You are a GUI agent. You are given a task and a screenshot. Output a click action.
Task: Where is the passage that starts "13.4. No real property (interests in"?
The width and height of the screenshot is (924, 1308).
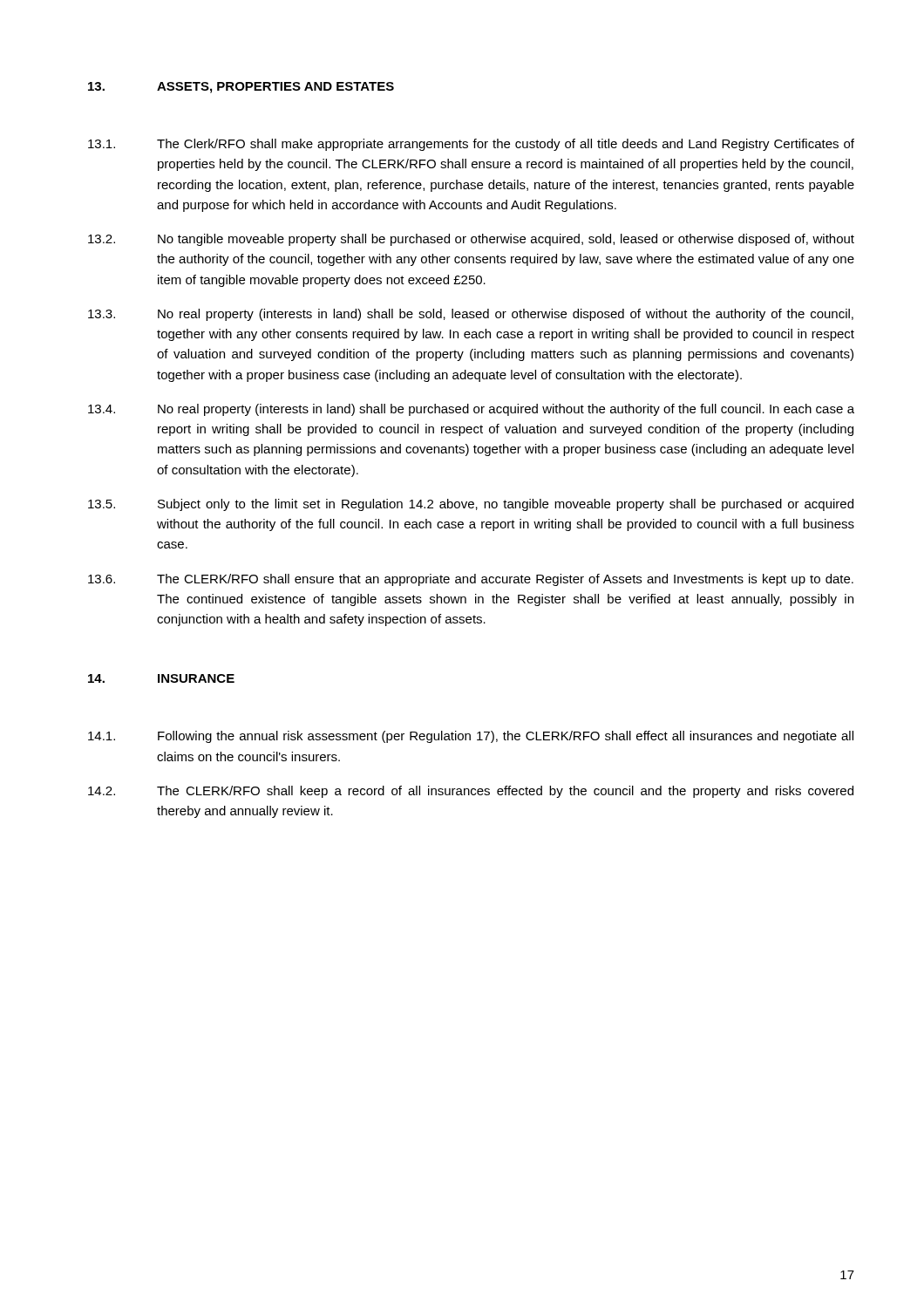point(471,439)
